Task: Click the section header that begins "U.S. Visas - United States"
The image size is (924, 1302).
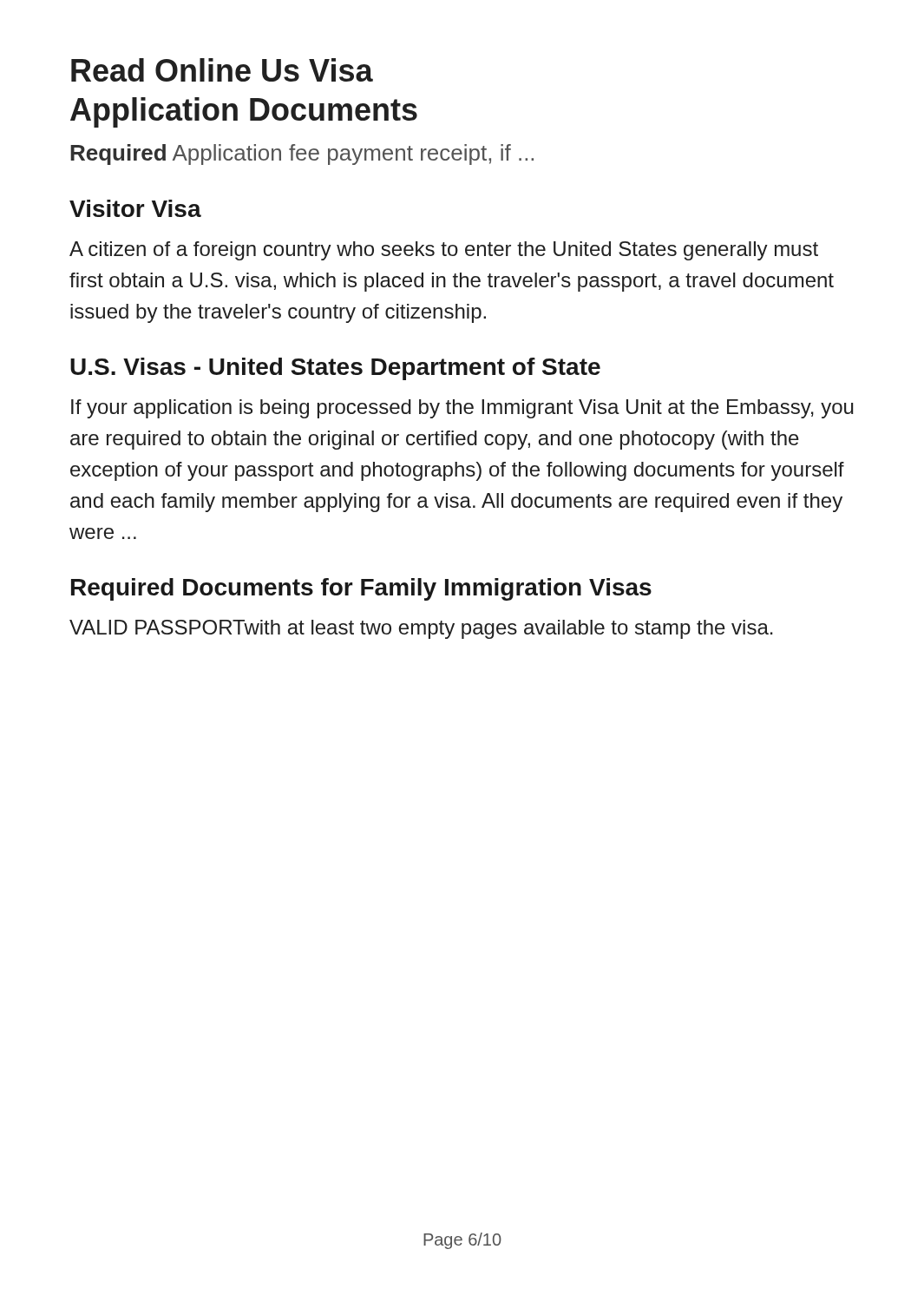Action: (x=335, y=367)
